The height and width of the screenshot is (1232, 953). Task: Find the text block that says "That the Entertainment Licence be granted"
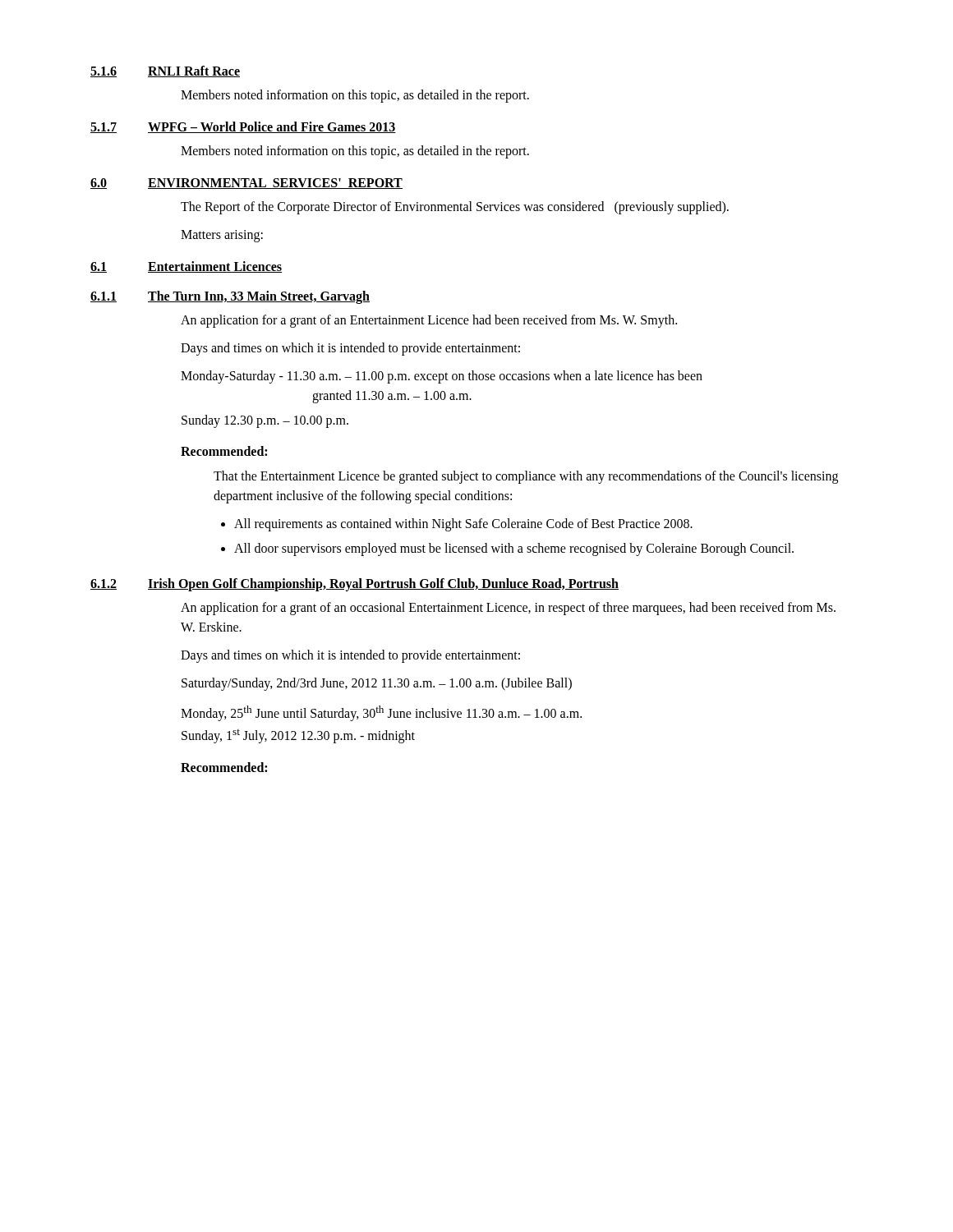click(x=530, y=486)
